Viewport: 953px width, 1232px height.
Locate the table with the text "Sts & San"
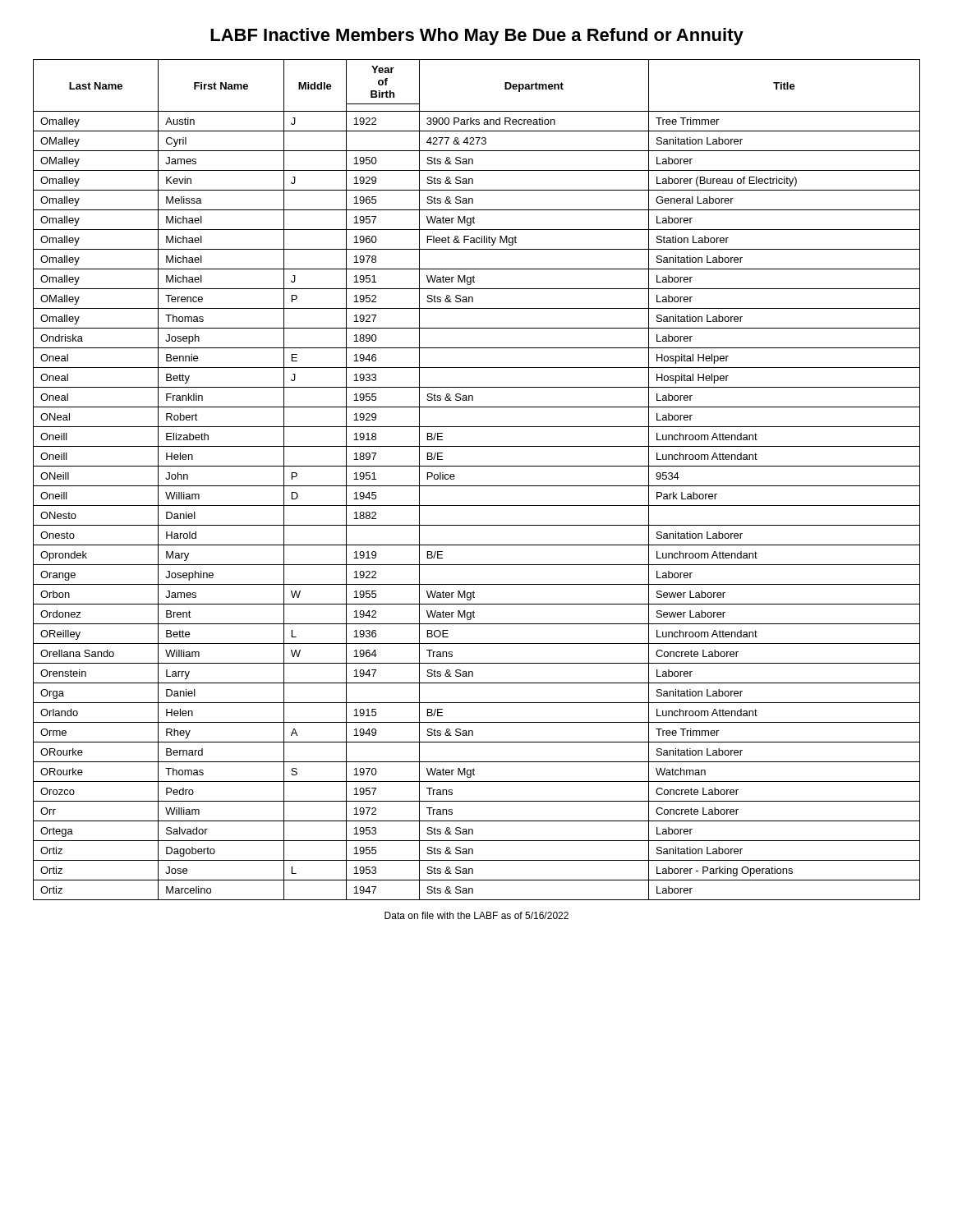pyautogui.click(x=476, y=480)
